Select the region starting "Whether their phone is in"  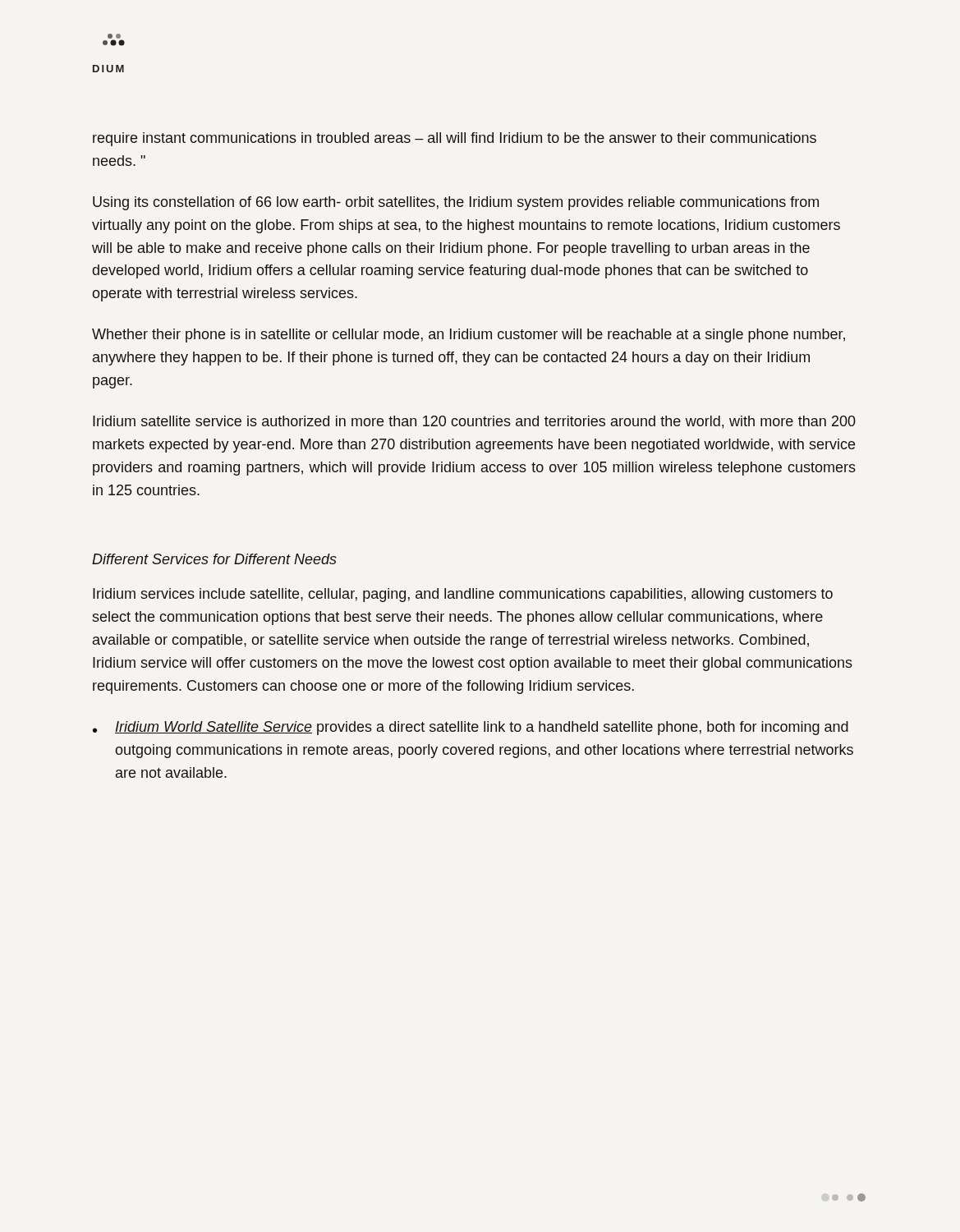point(469,357)
